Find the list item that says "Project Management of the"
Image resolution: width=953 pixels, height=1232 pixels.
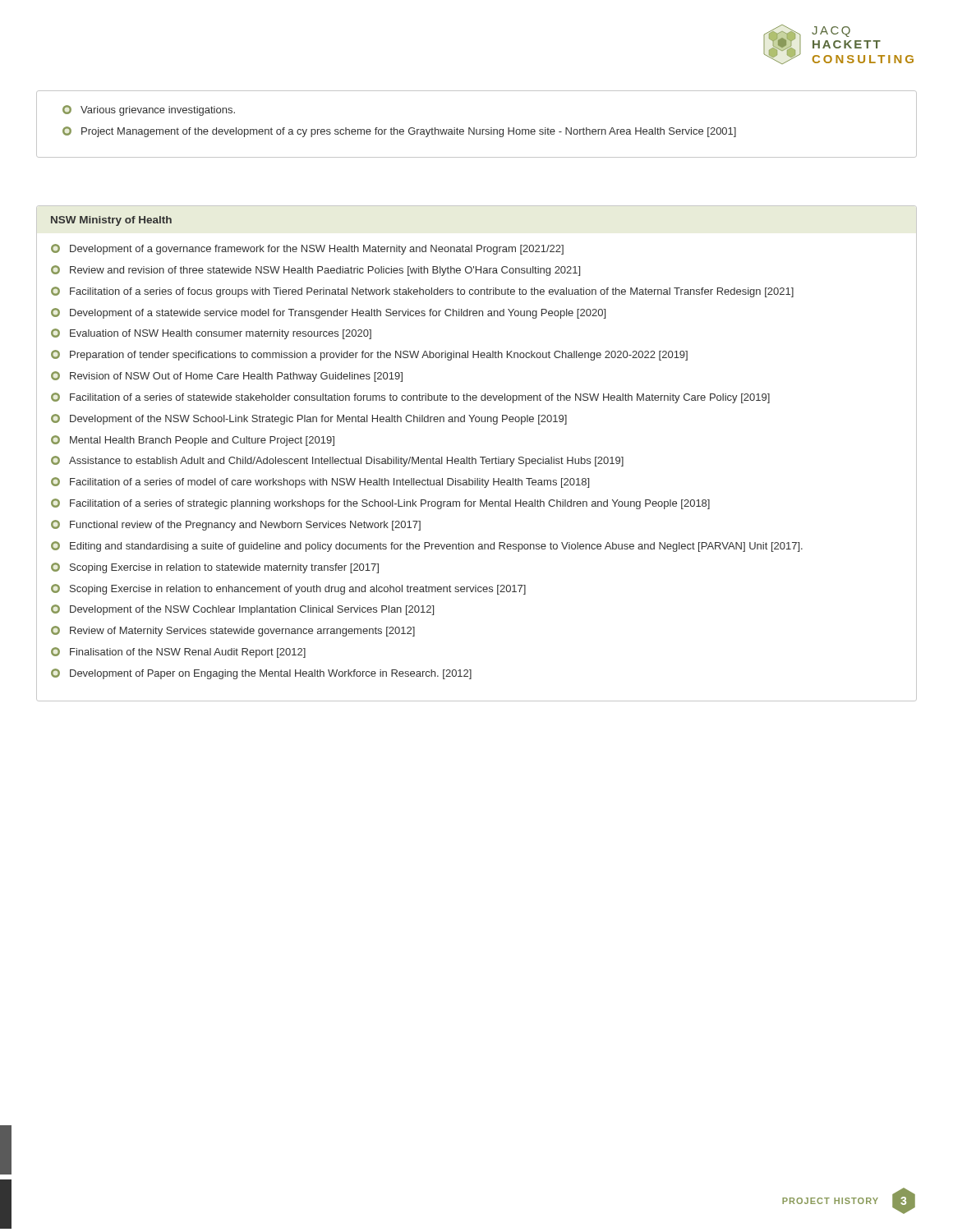[x=474, y=132]
